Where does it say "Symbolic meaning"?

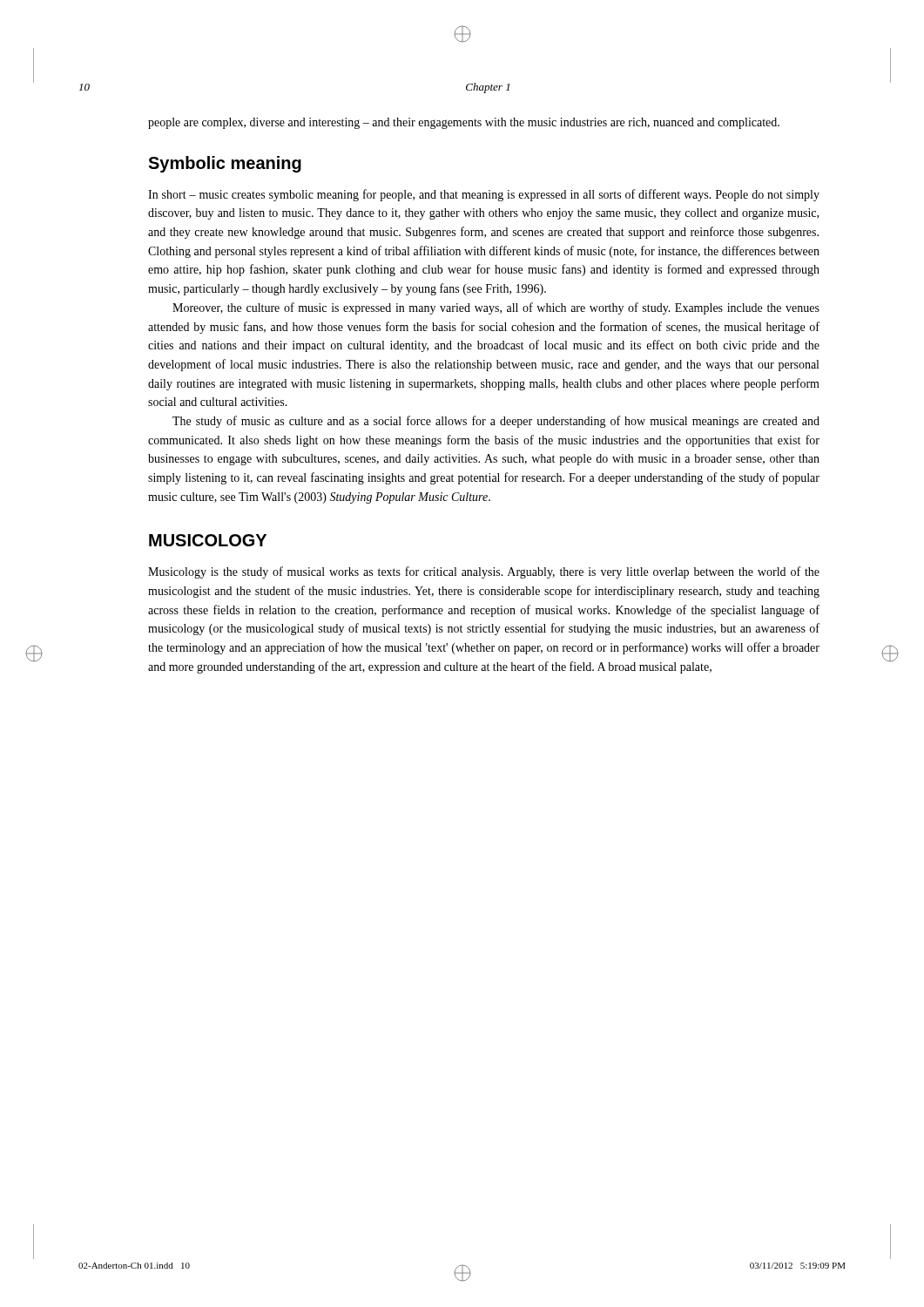[x=225, y=163]
